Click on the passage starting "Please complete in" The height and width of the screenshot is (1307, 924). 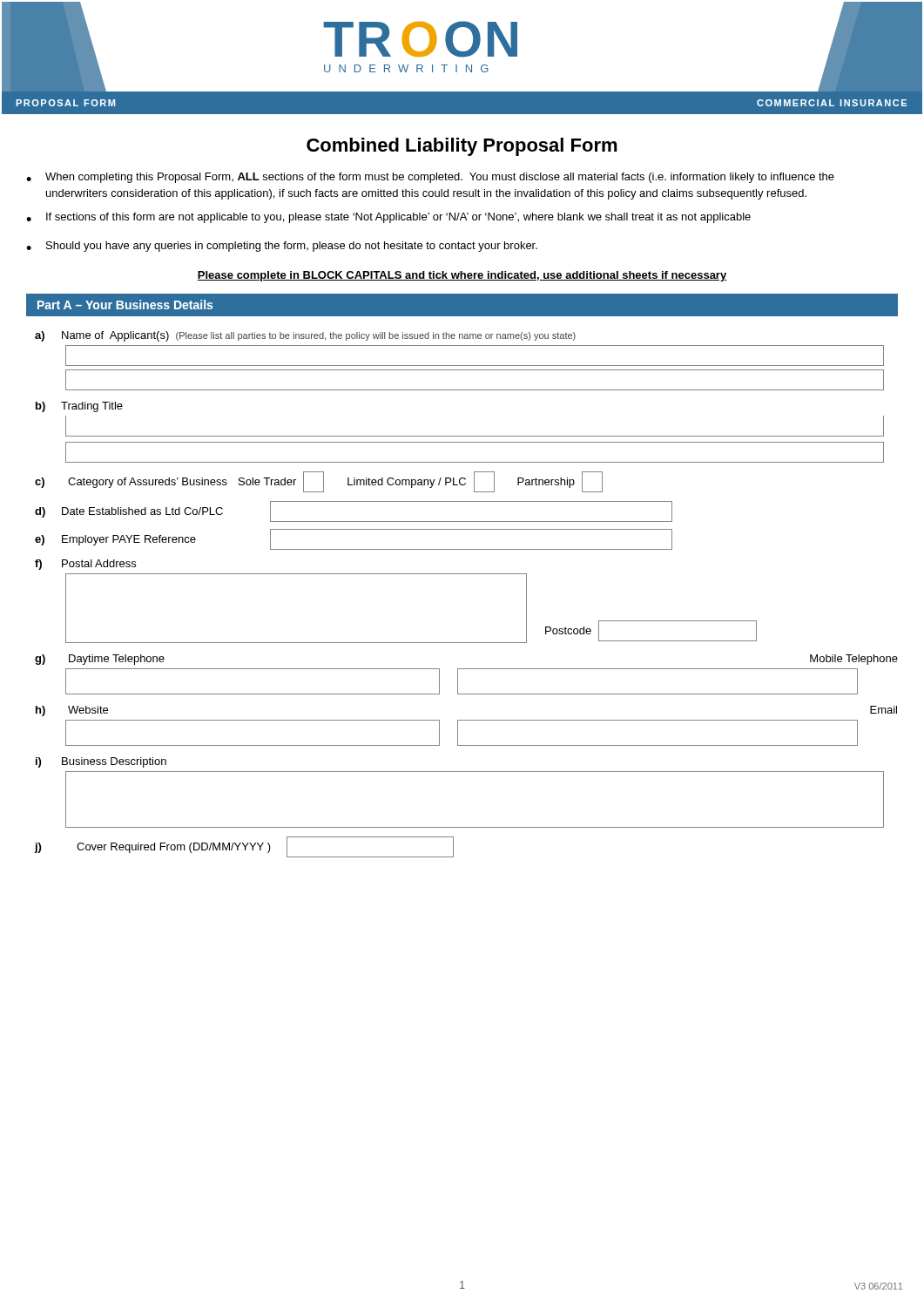coord(462,275)
